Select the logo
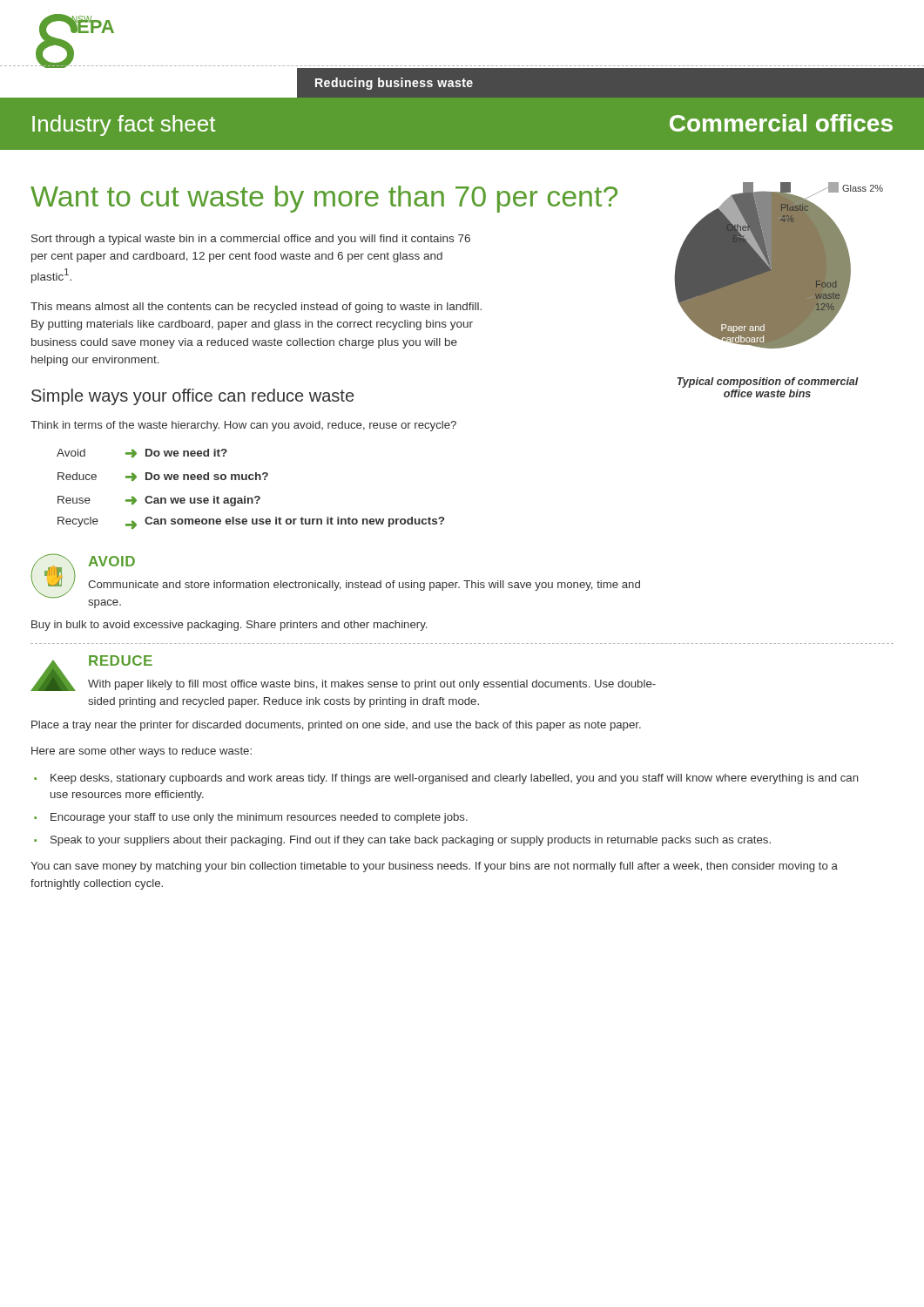This screenshot has height=1307, width=924. point(74,40)
